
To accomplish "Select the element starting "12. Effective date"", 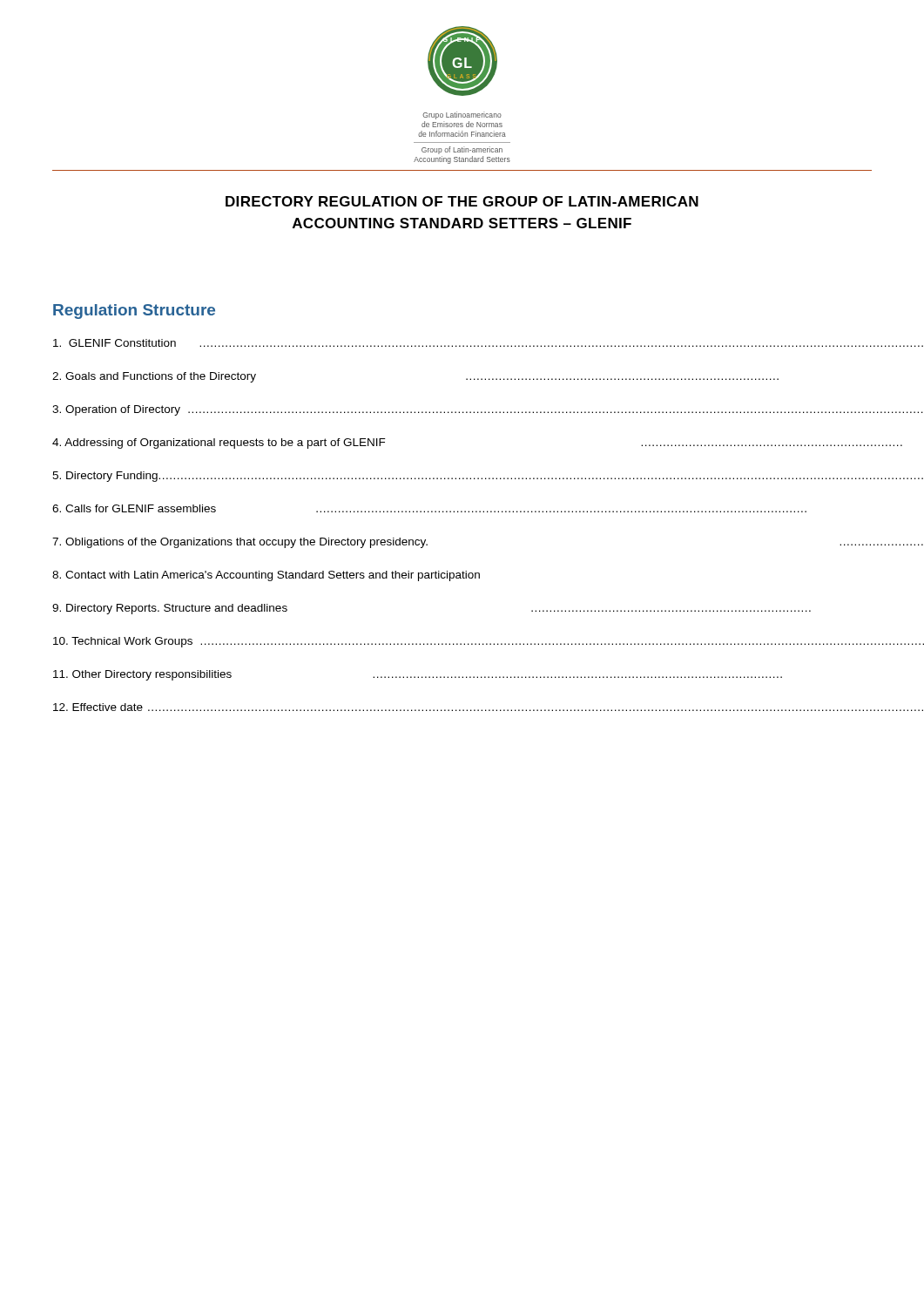I will coord(488,708).
